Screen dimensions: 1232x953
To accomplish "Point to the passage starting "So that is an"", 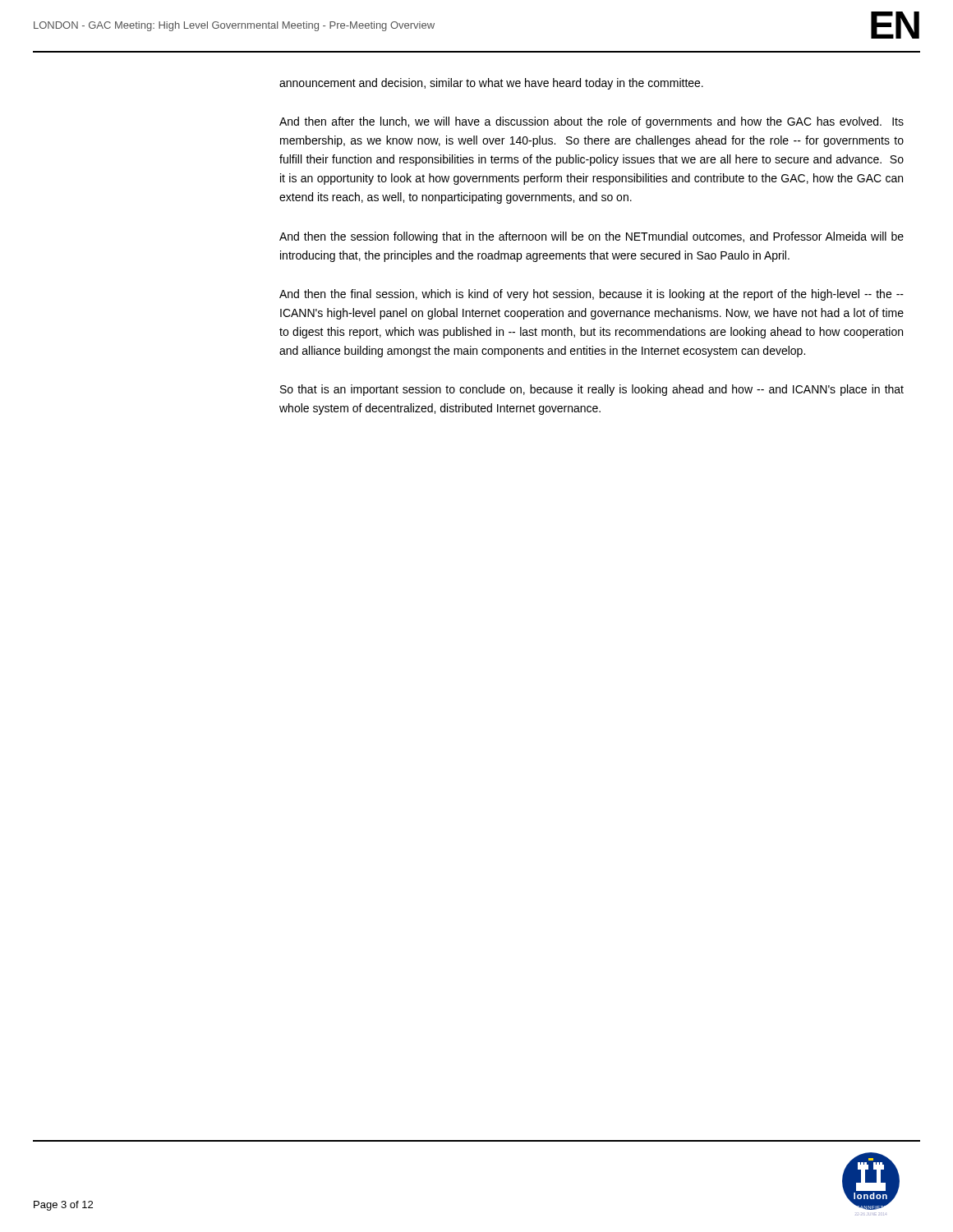I will (x=592, y=399).
